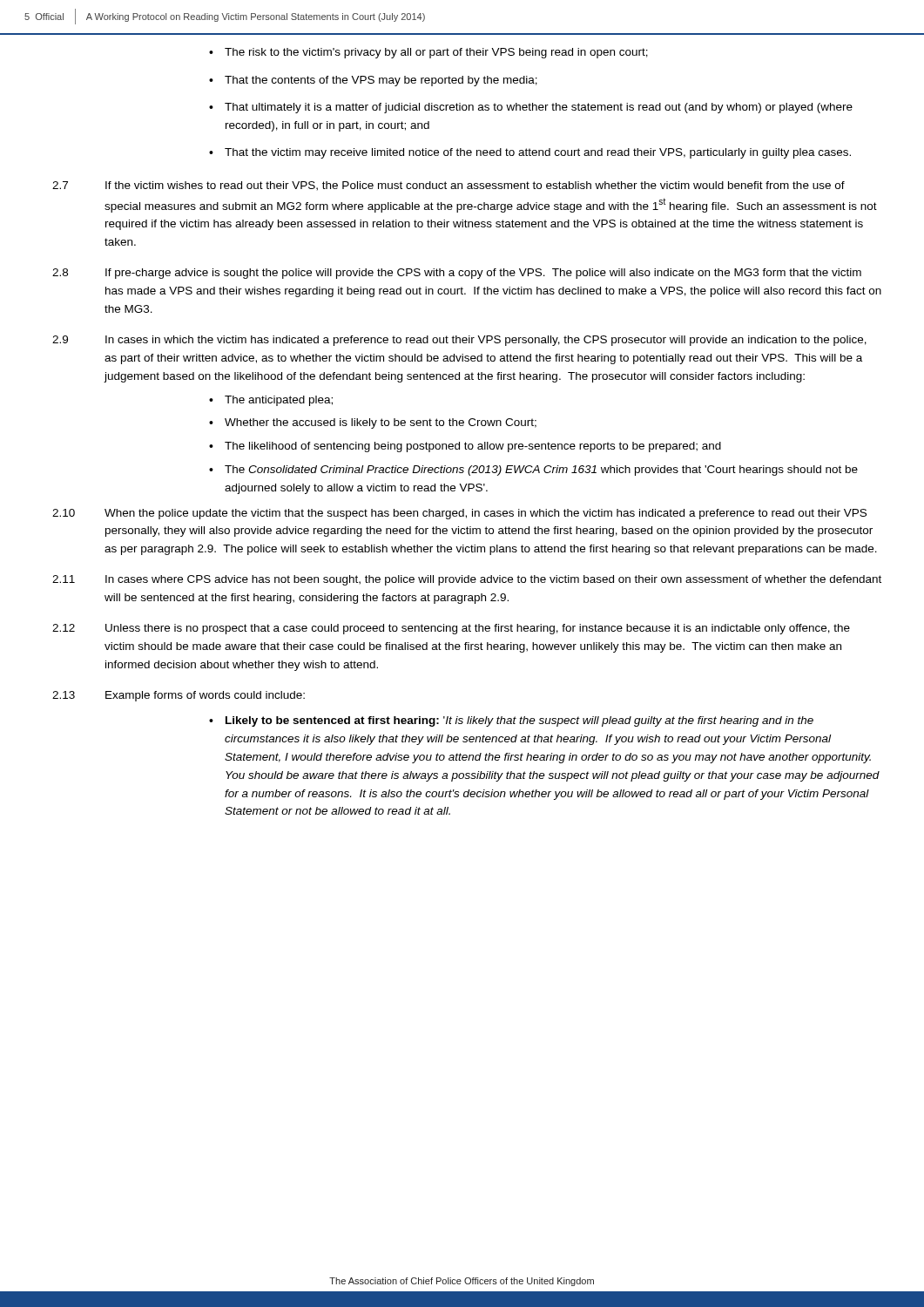Select the list item containing "• Whether the accused is likely to"
Viewport: 924px width, 1307px height.
coord(373,424)
